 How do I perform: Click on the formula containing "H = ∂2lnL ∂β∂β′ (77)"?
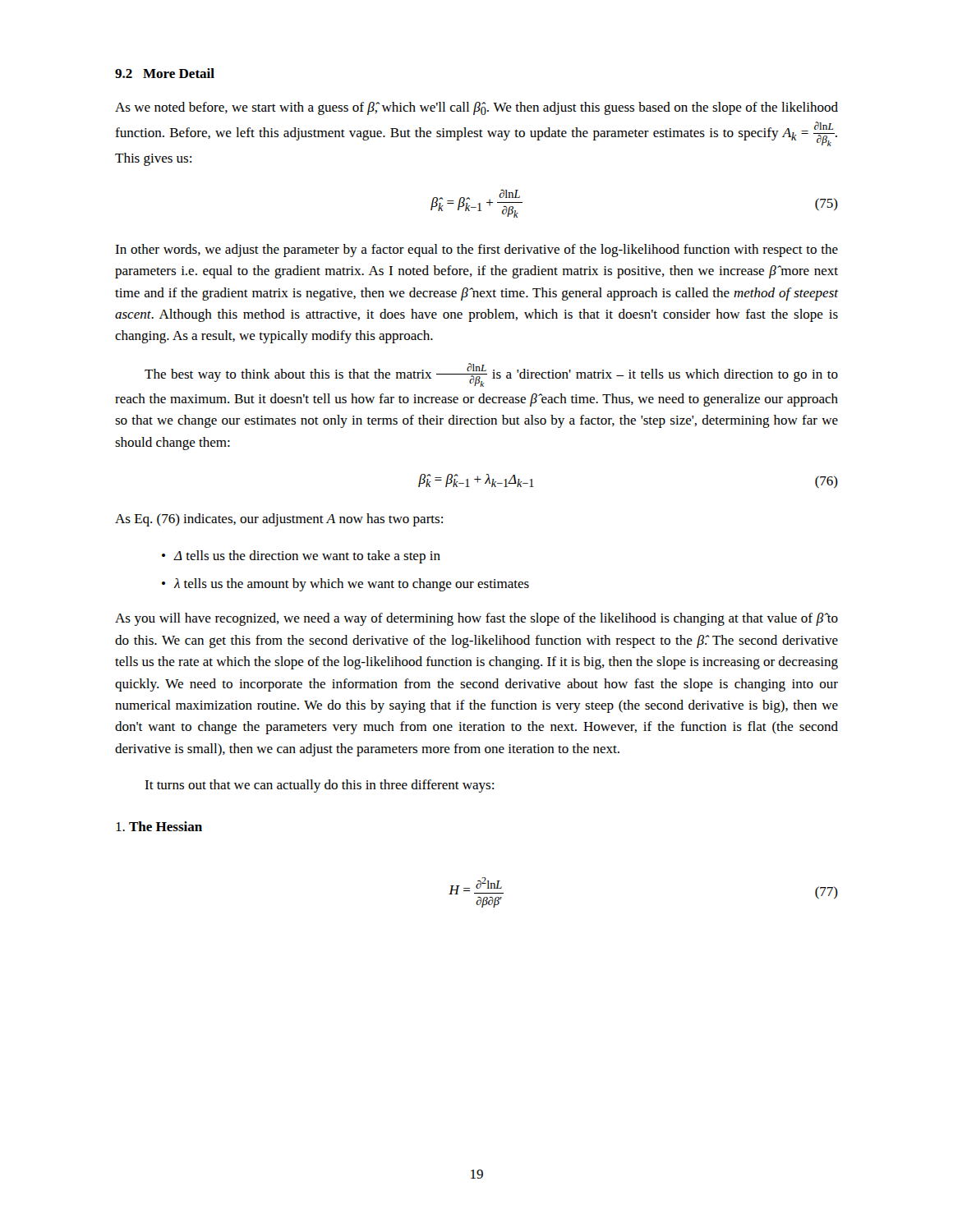pos(488,893)
